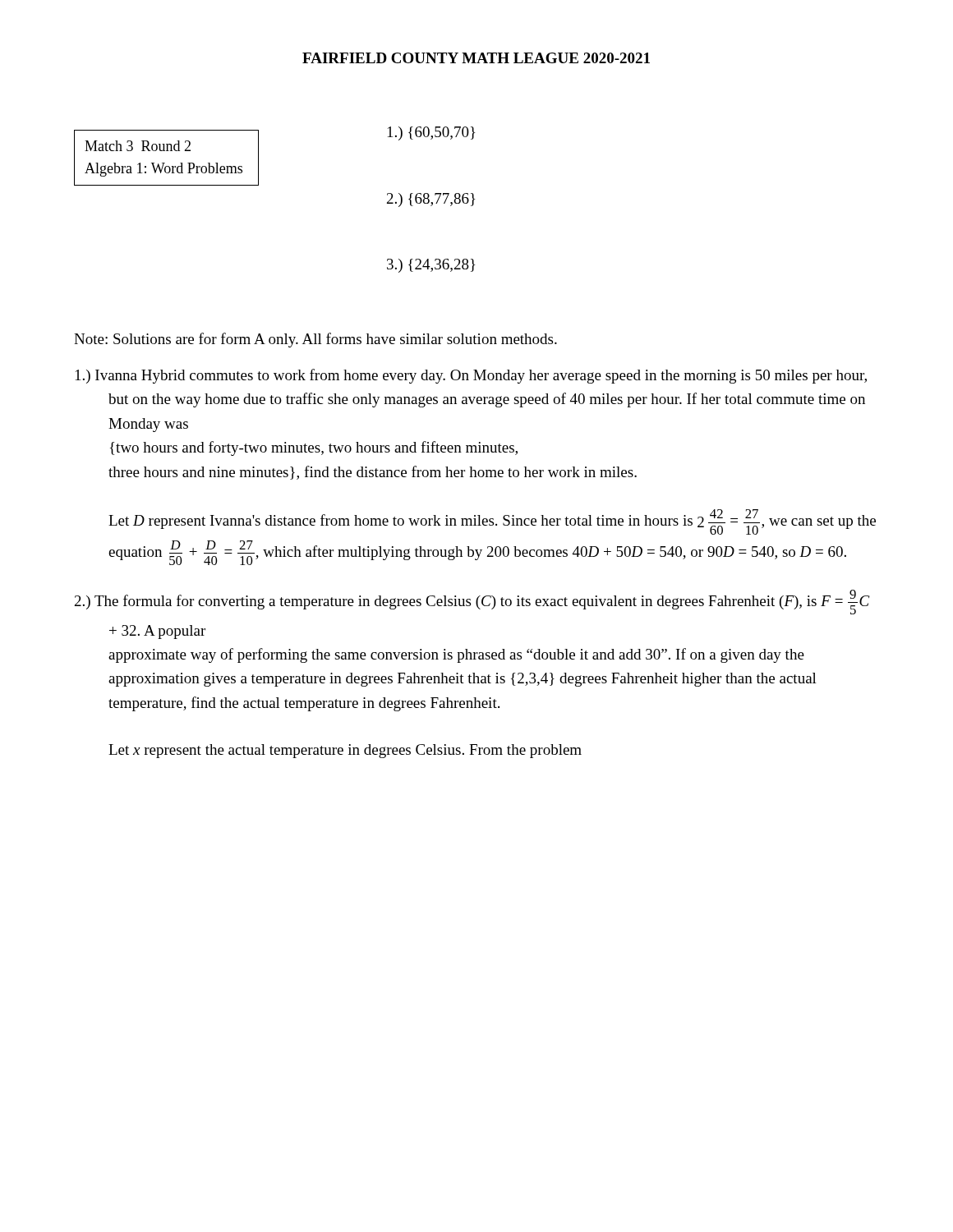953x1232 pixels.
Task: Click the title
Action: pos(476,58)
